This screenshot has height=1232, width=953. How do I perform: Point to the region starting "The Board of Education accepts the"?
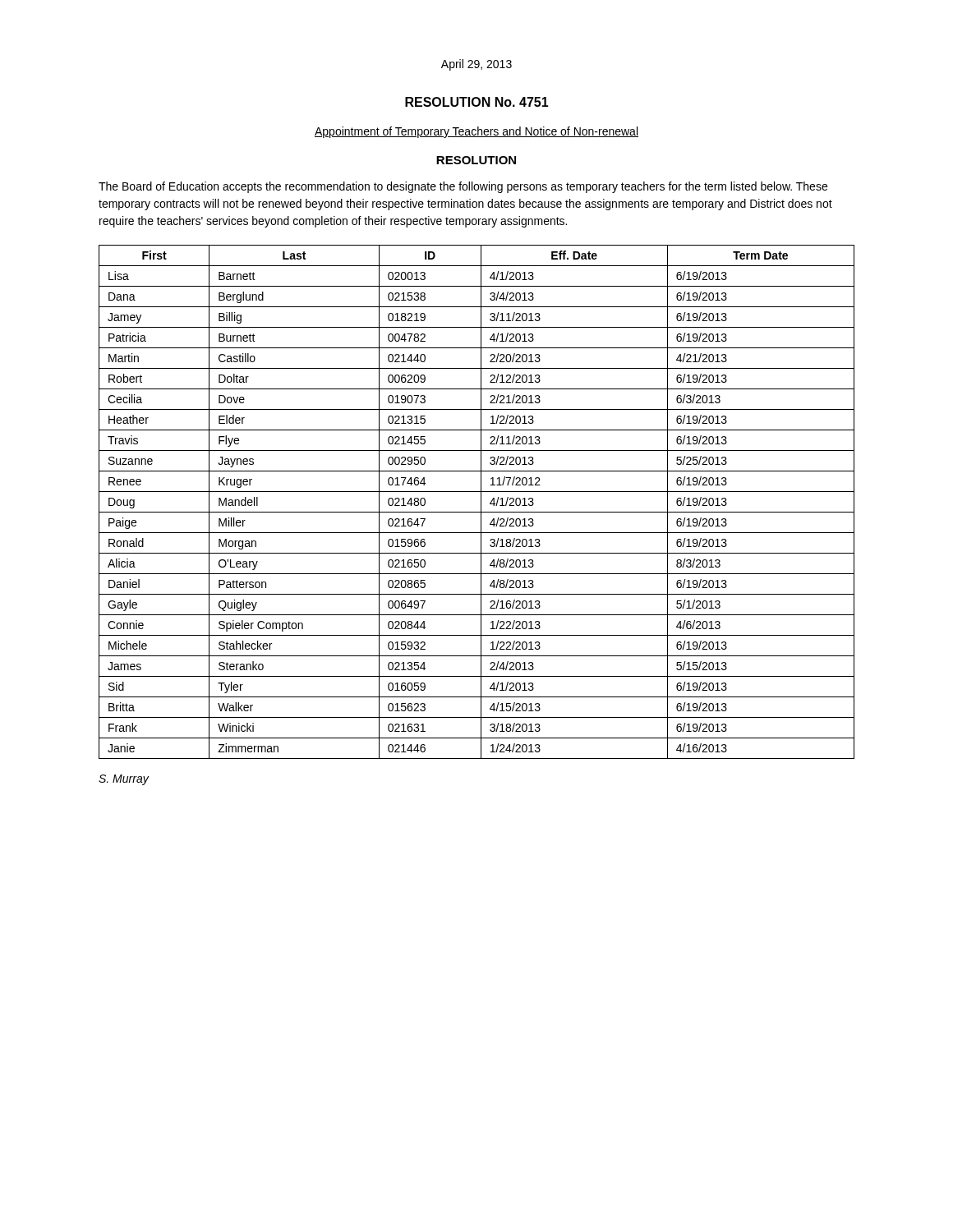coord(465,204)
